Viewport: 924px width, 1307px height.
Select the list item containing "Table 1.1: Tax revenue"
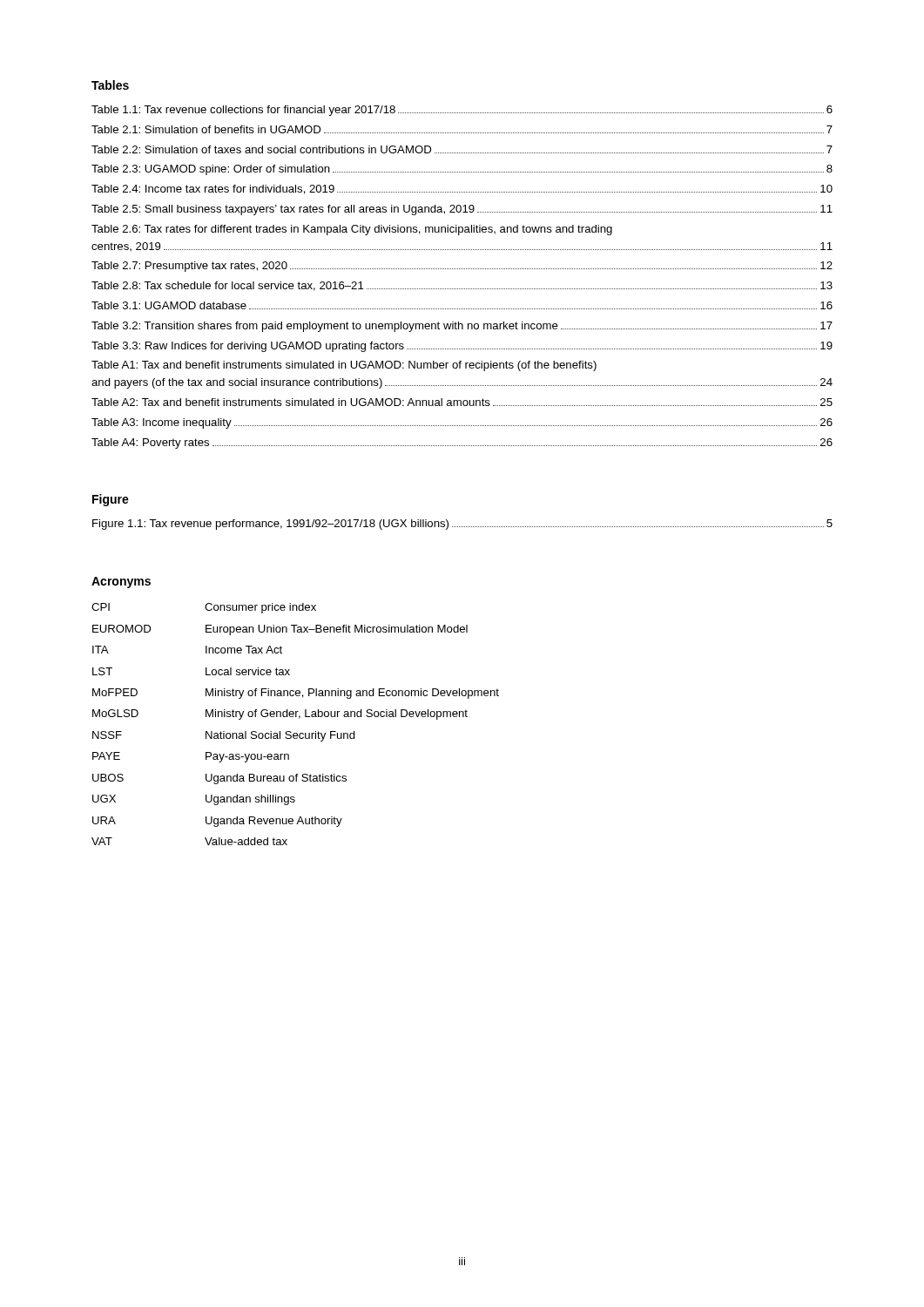(x=462, y=110)
